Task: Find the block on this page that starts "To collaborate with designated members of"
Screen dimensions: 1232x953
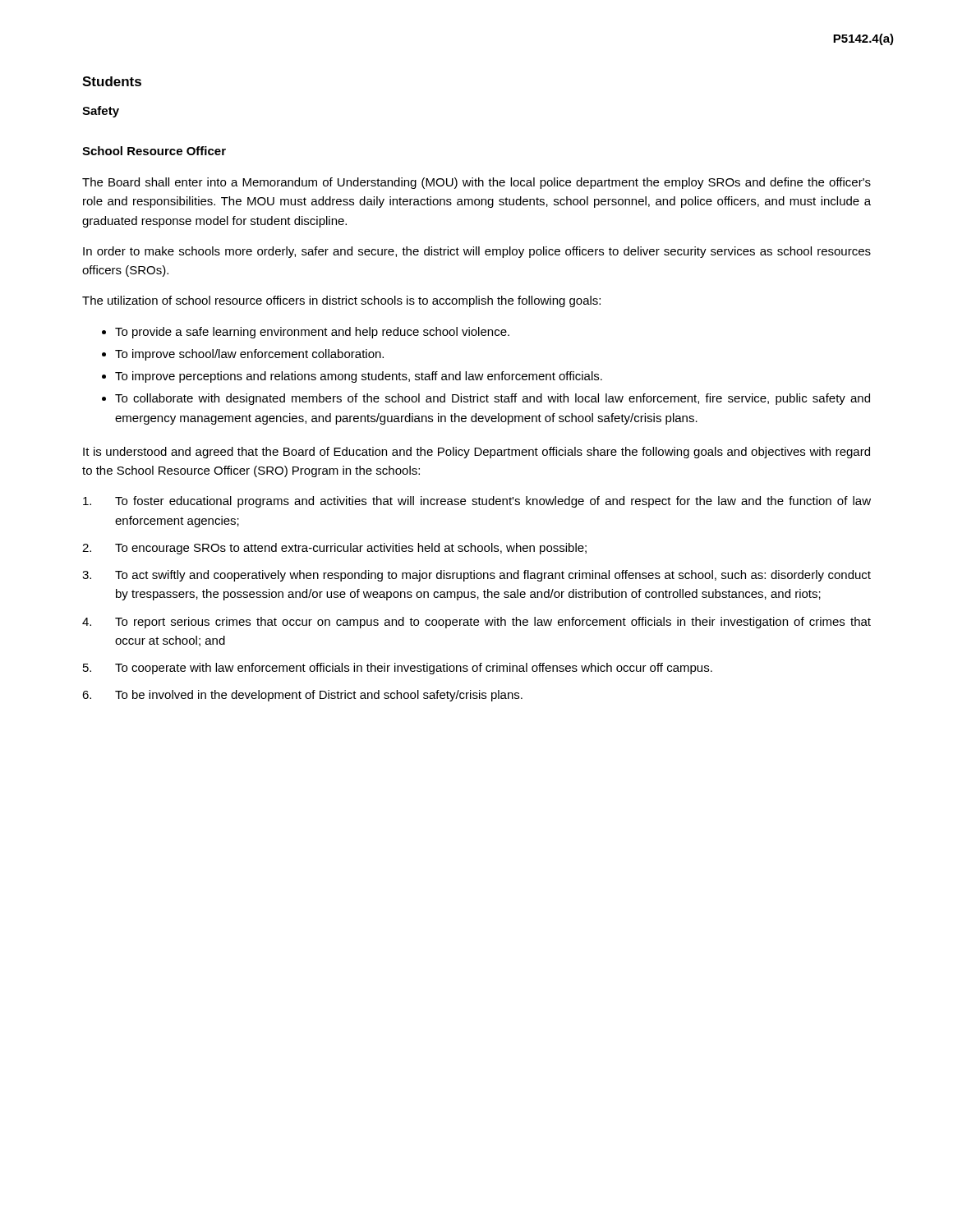Action: pyautogui.click(x=493, y=408)
